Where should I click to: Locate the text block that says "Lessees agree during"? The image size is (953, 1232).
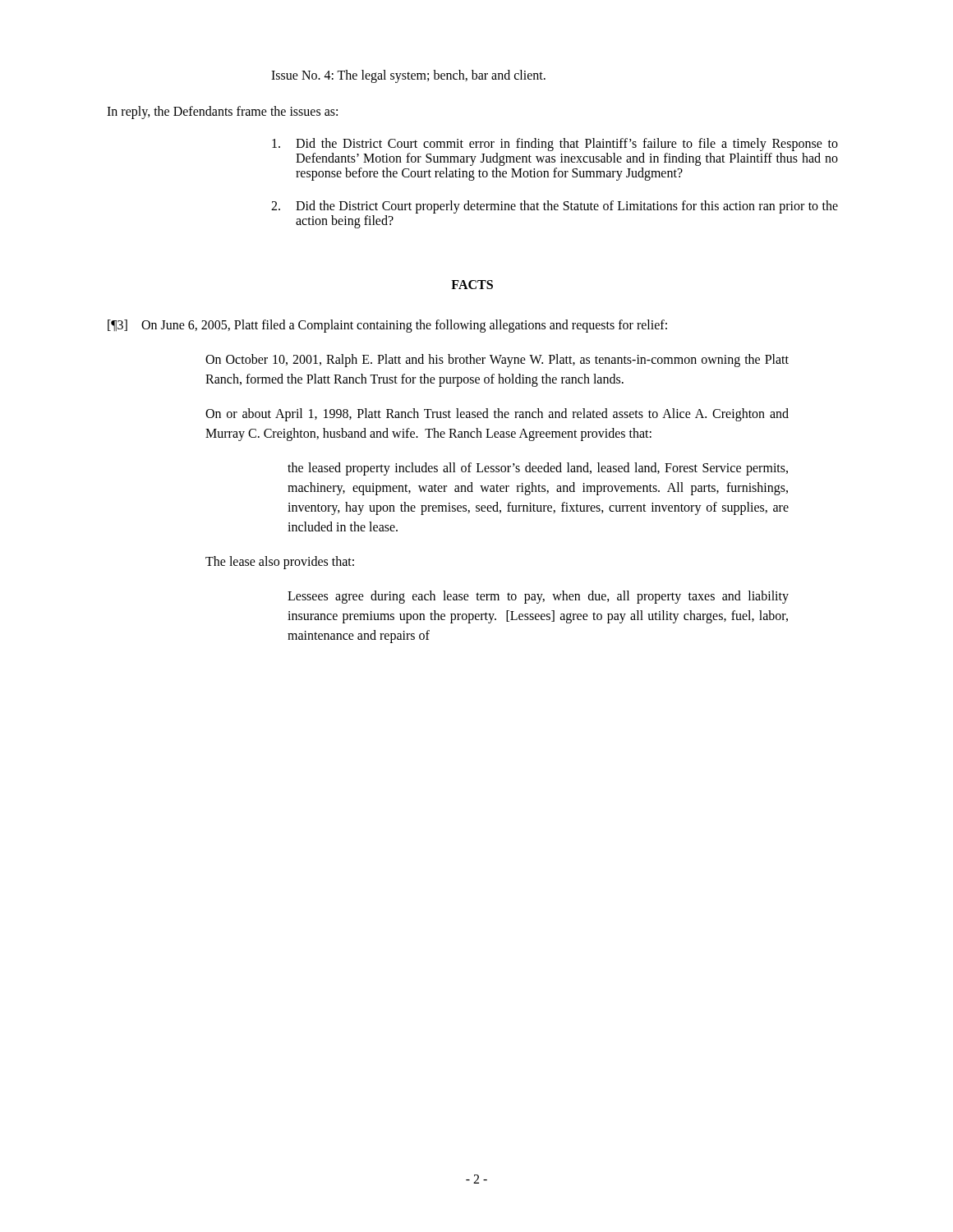538,616
